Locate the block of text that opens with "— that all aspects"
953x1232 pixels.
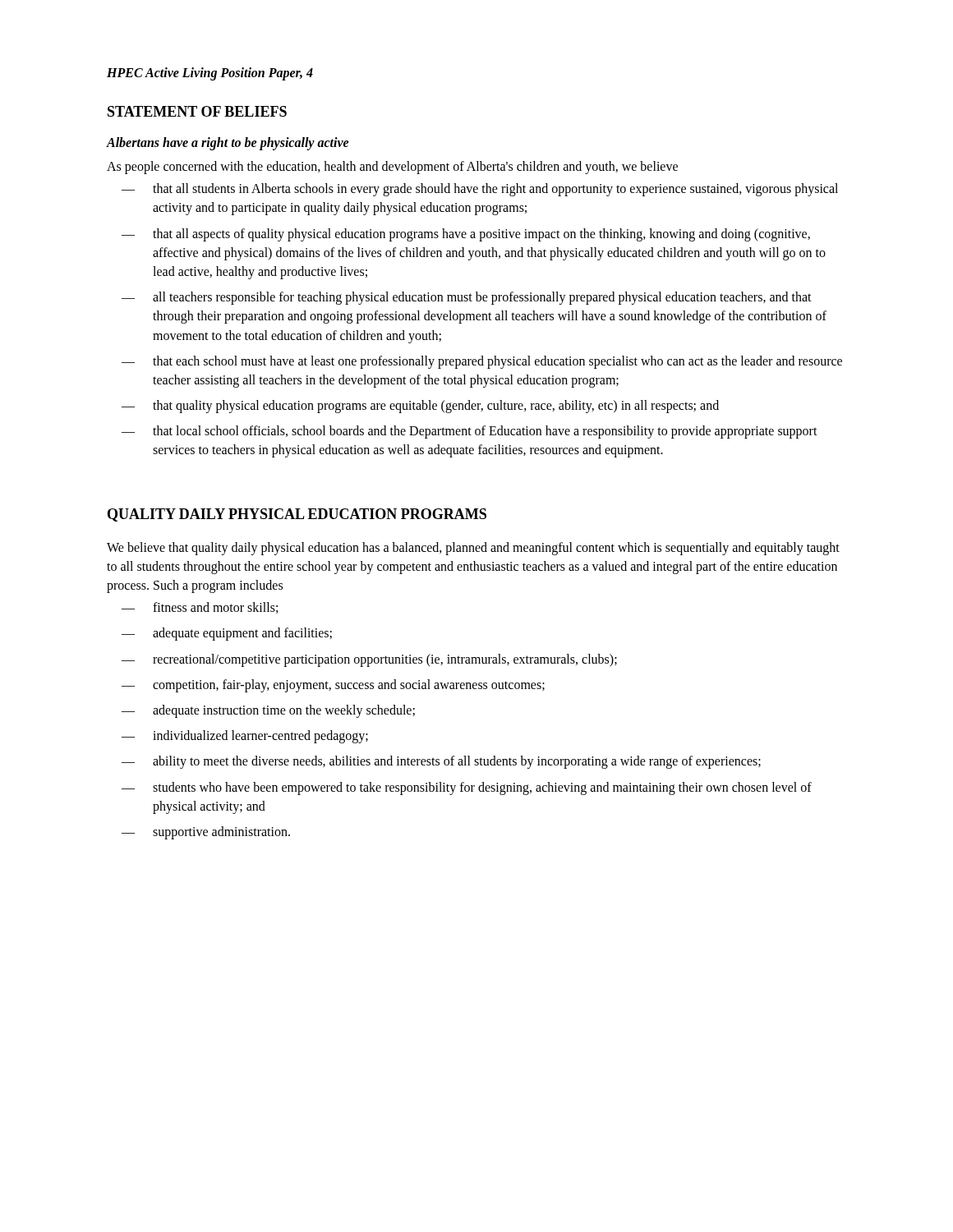pyautogui.click(x=476, y=252)
